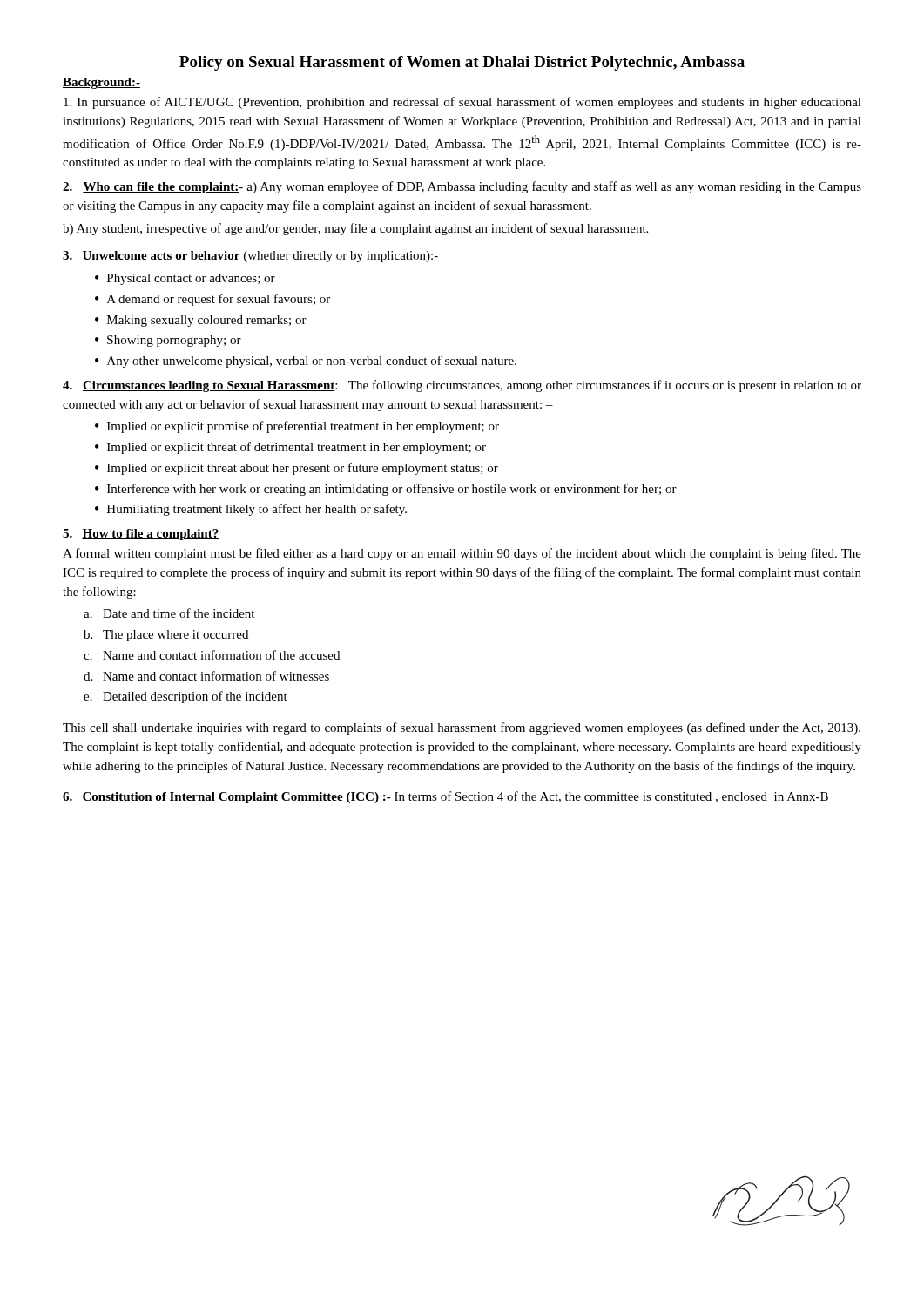Find the illustration
Image resolution: width=924 pixels, height=1307 pixels.
click(774, 1189)
